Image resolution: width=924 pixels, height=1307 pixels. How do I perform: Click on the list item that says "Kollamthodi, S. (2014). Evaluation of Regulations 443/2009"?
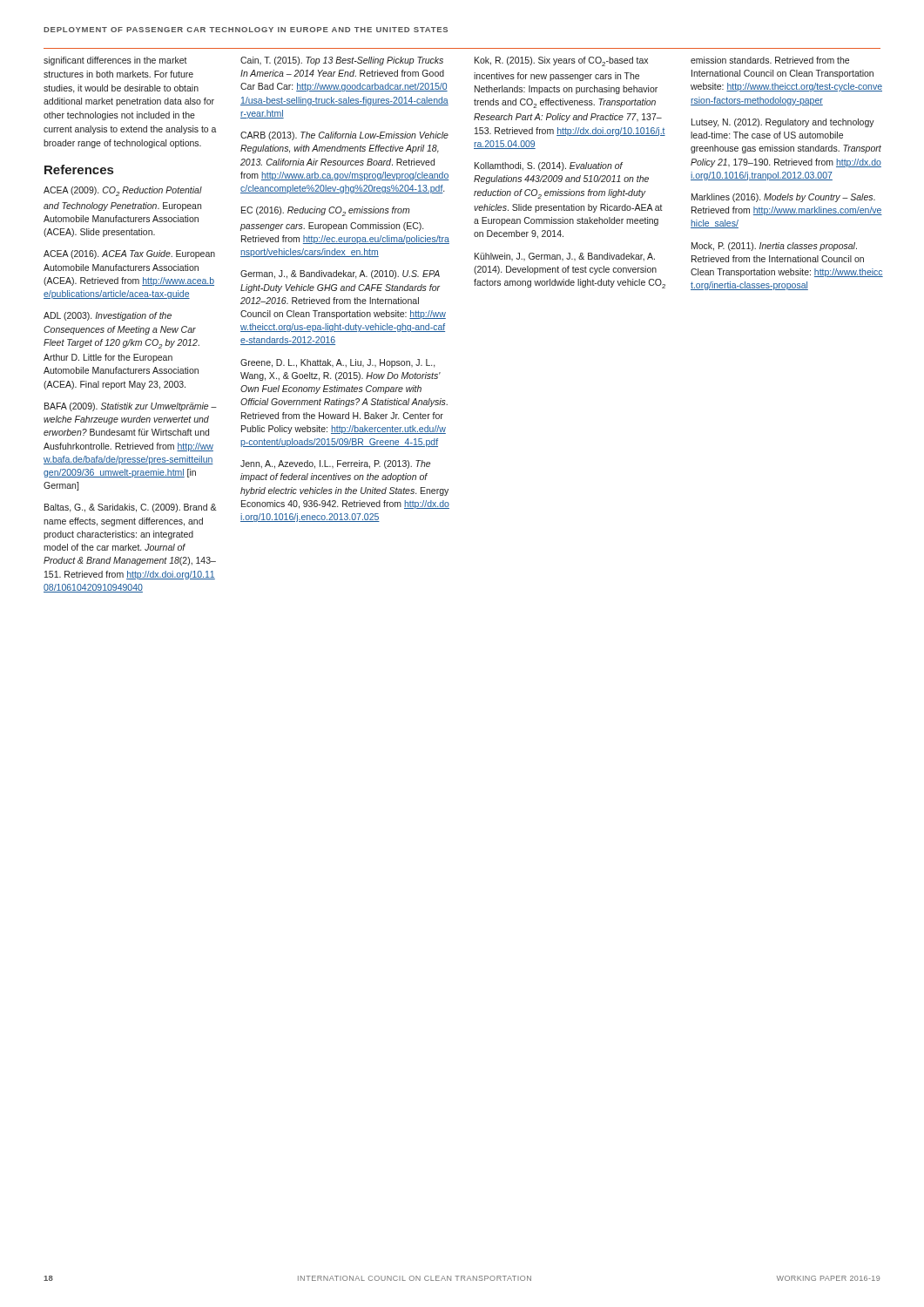[568, 200]
